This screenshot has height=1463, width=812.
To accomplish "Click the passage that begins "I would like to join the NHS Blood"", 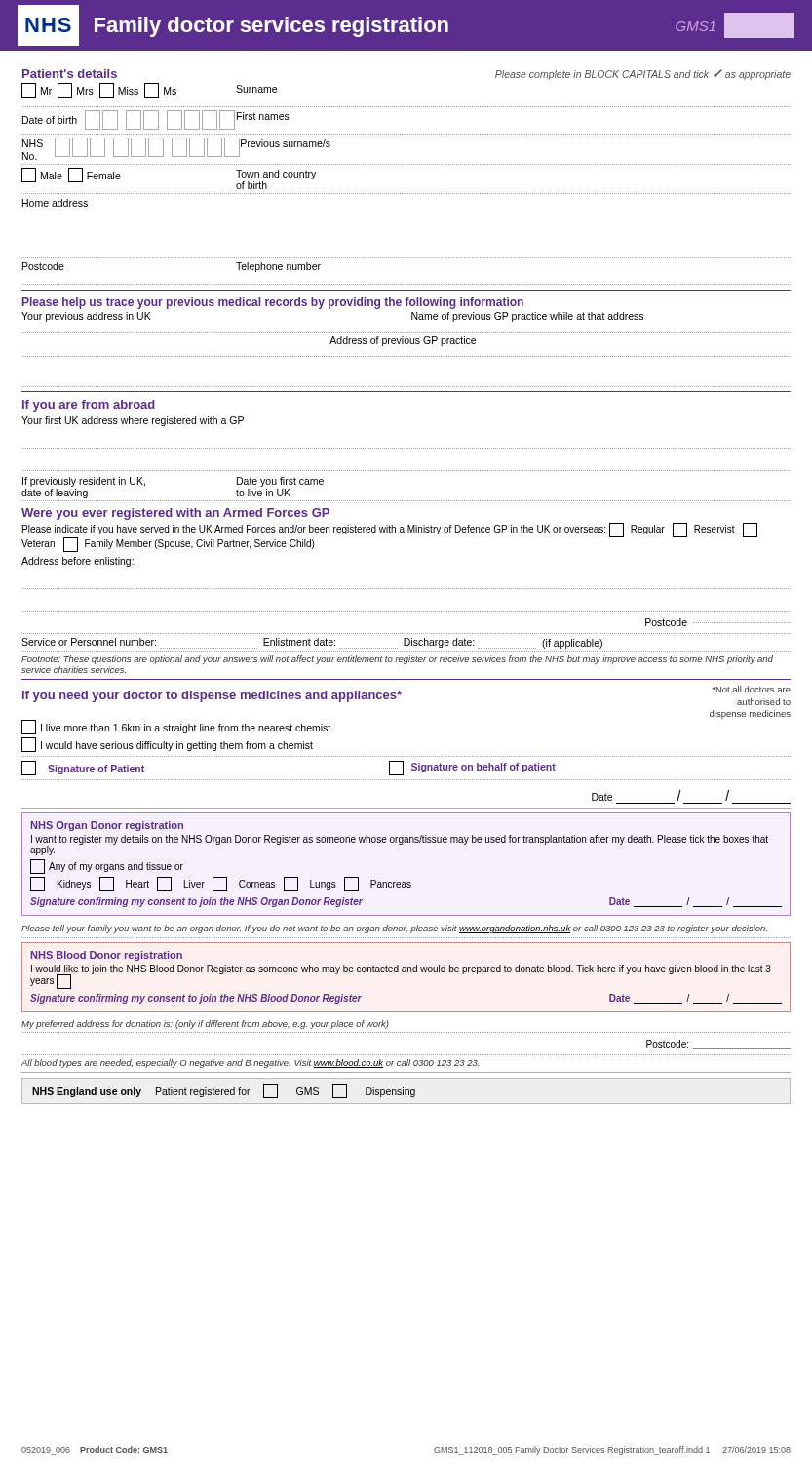I will 401,976.
